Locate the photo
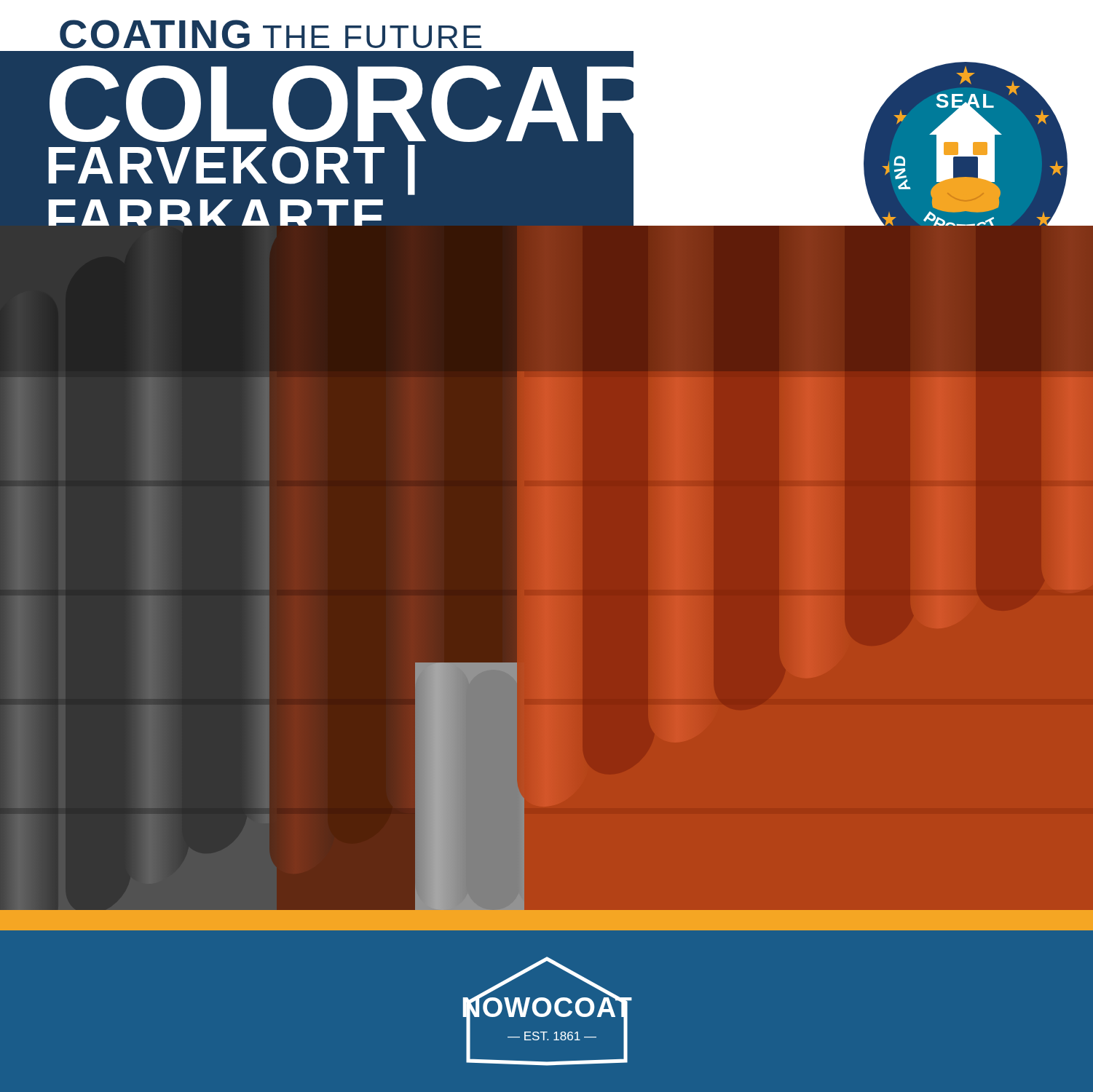This screenshot has height=1092, width=1093. (x=546, y=568)
